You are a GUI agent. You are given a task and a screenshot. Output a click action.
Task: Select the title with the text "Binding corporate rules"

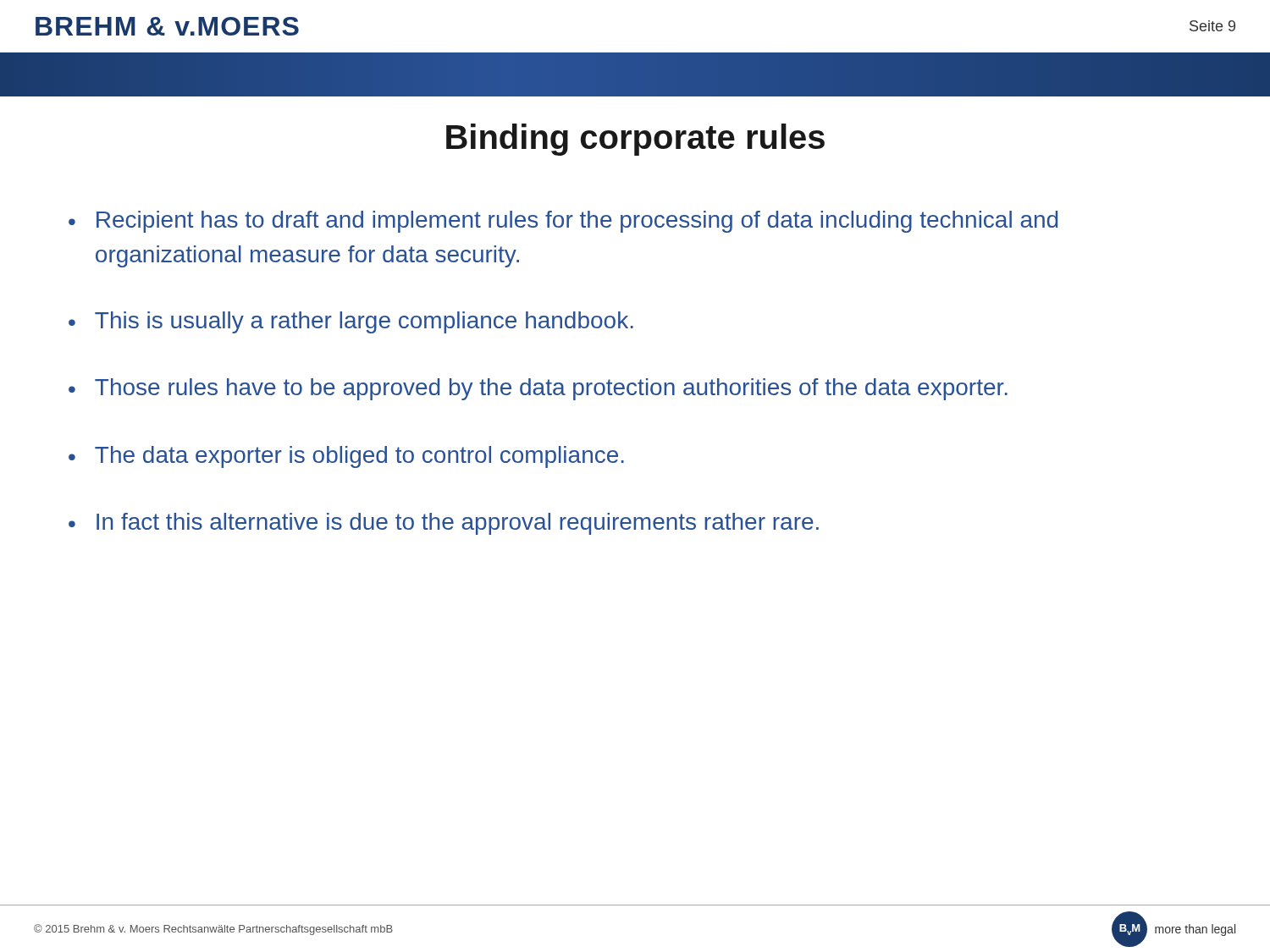point(635,137)
